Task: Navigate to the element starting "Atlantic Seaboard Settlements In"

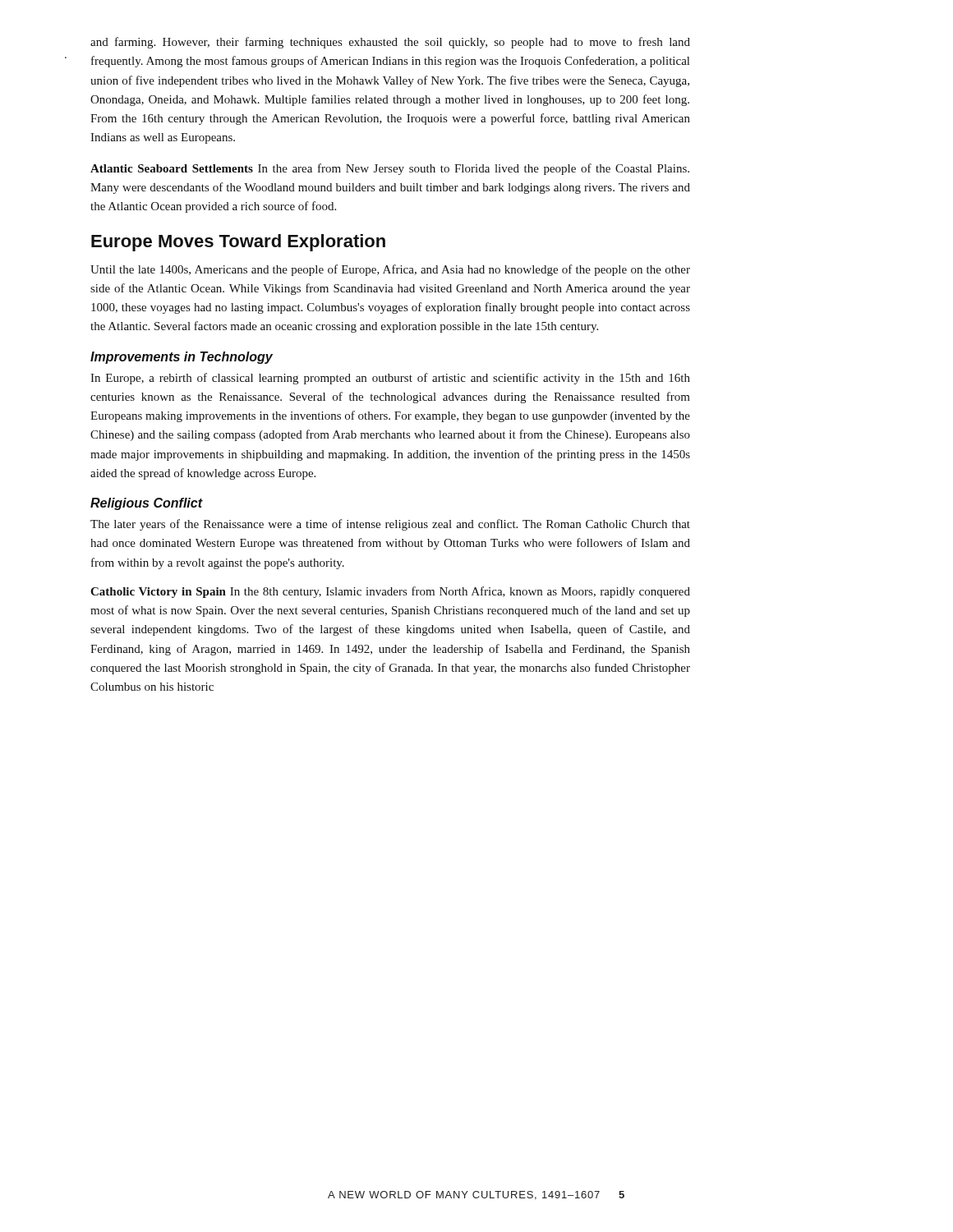Action: [390, 187]
